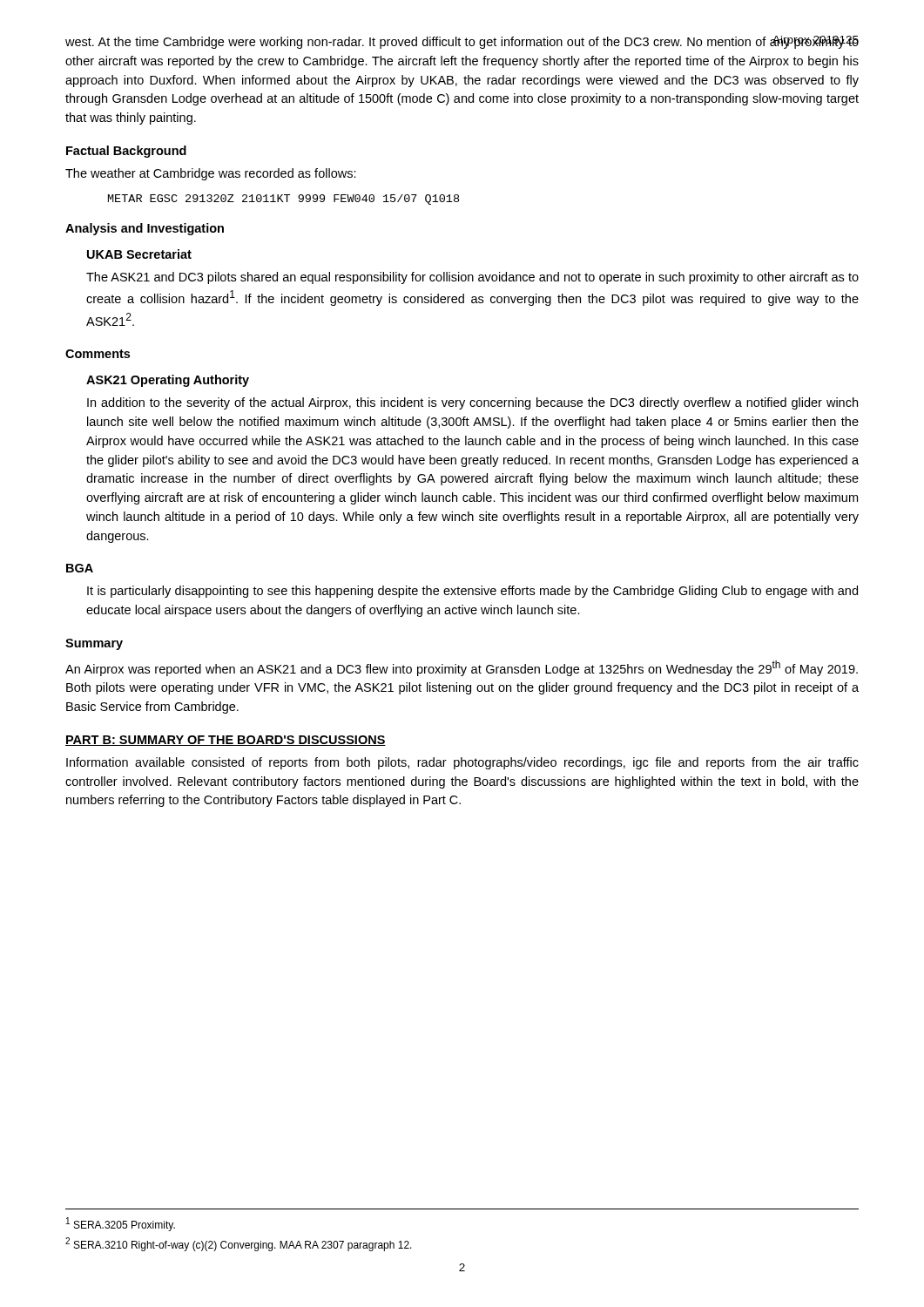
Task: Find the text block that says "The ASK21 and DC3 pilots shared an equal"
Action: pos(472,300)
